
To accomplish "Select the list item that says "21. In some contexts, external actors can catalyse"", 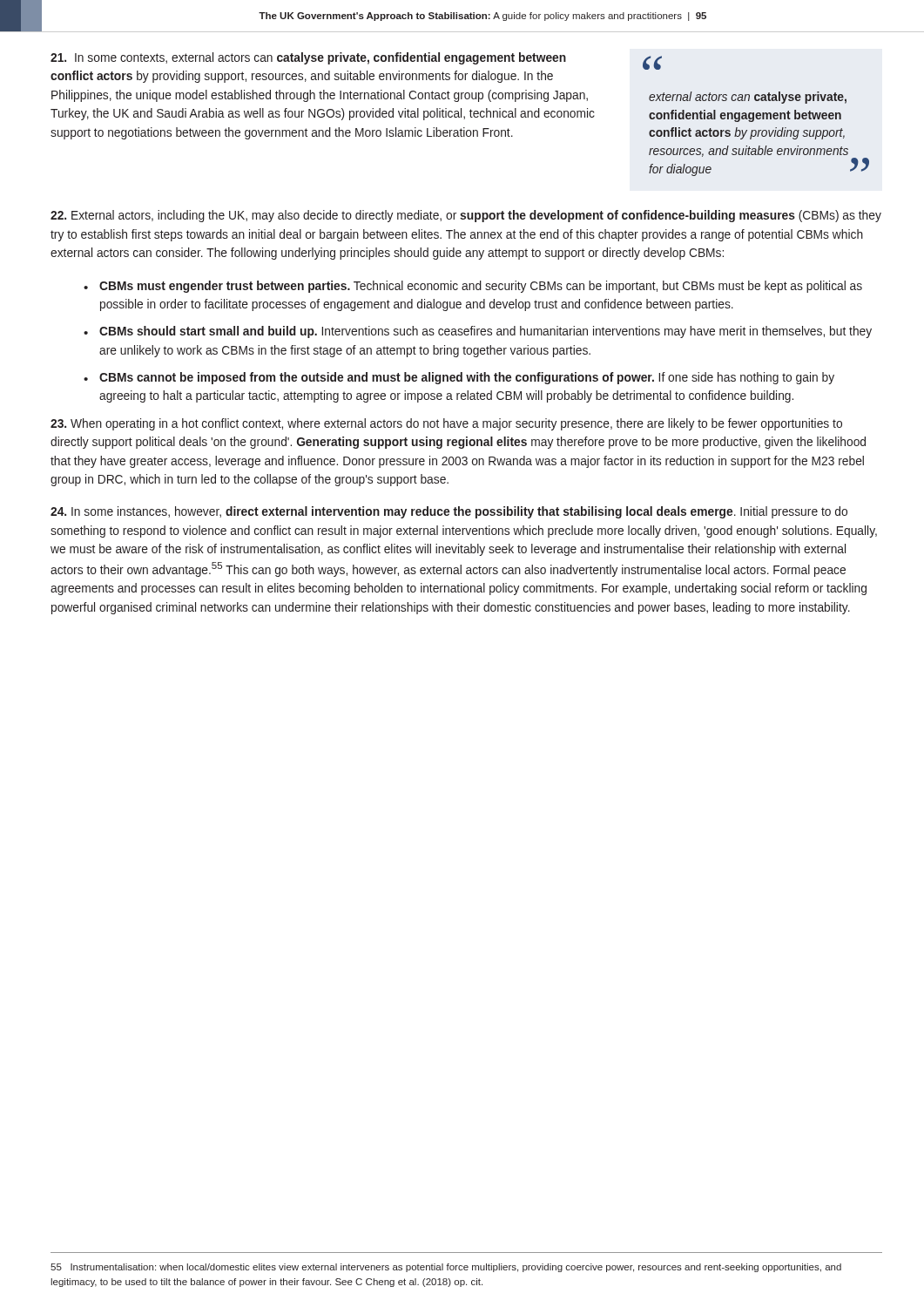I will (323, 95).
